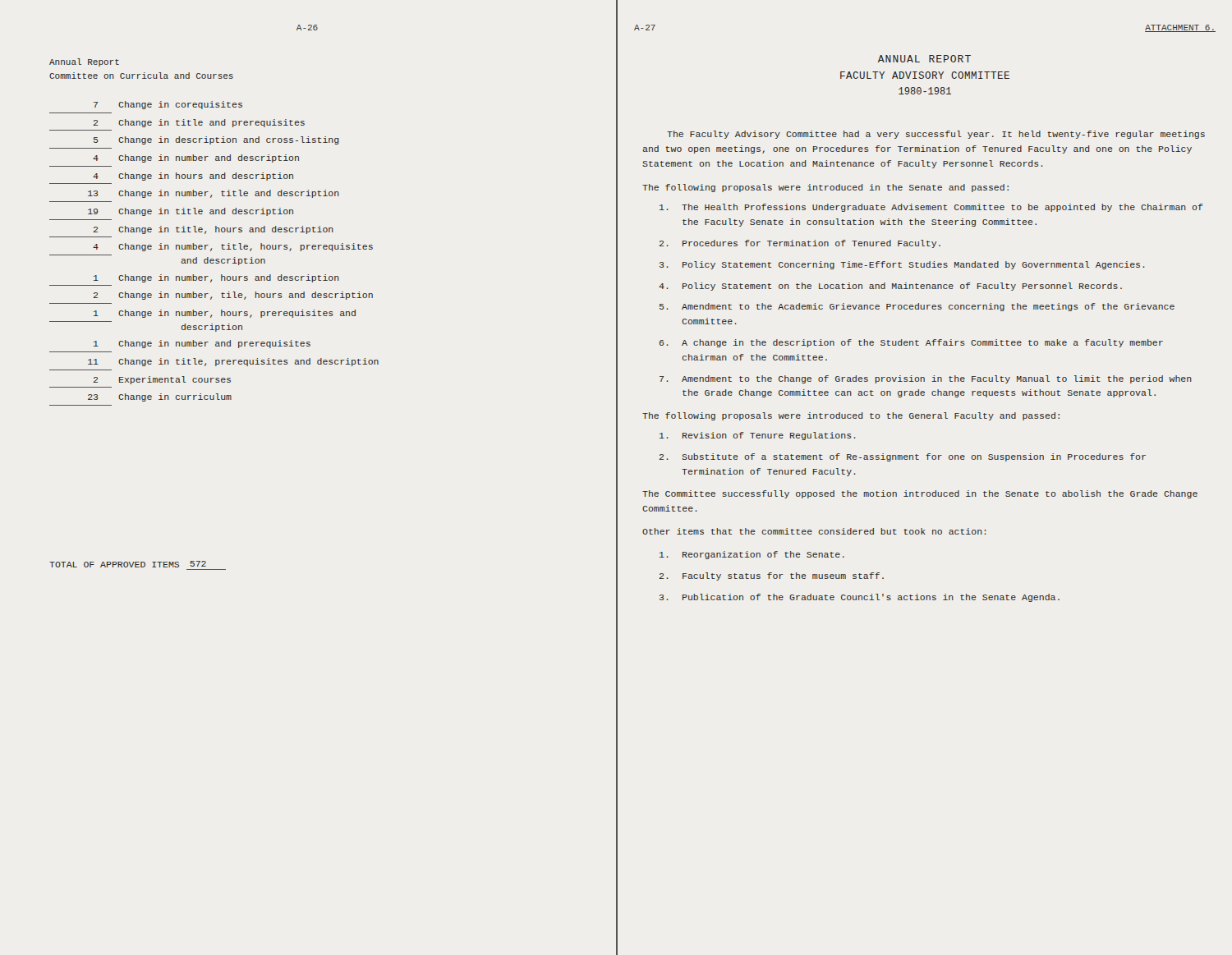This screenshot has height=955, width=1232.
Task: Select the list item that says "Revision of Tenure Regulations."
Action: click(x=758, y=436)
